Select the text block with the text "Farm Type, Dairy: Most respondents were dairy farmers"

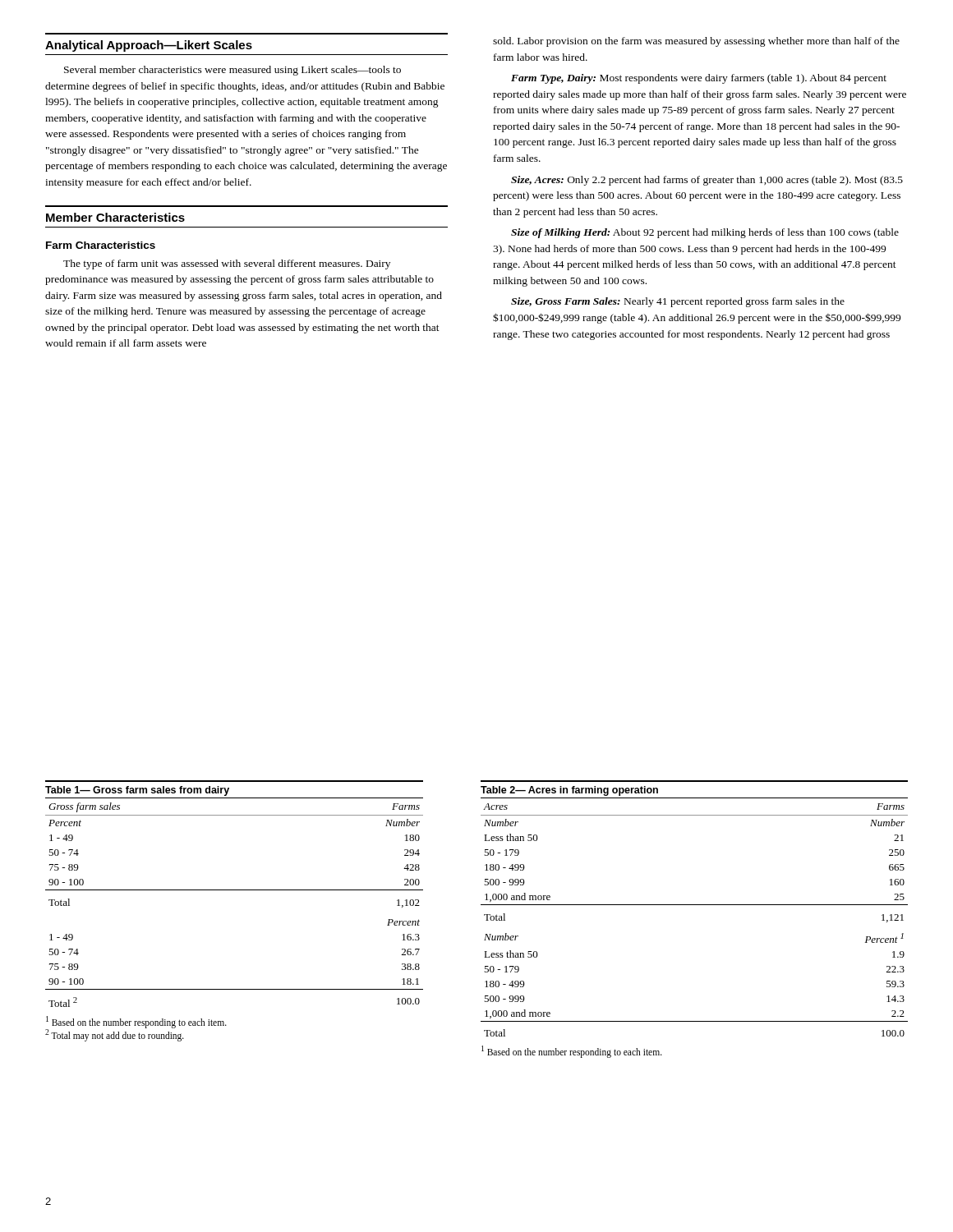click(700, 118)
